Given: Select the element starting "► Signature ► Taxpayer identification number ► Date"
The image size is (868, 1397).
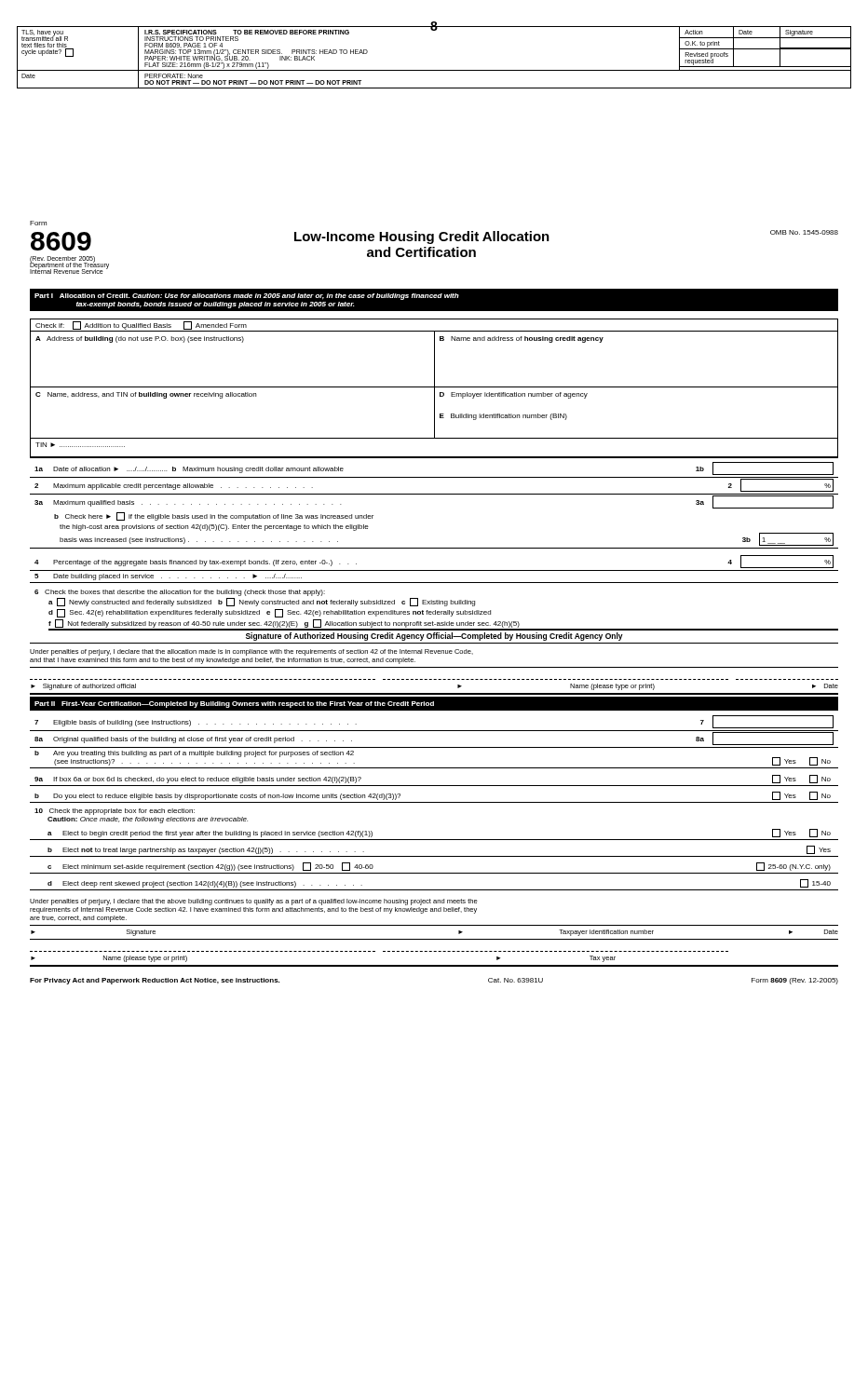Looking at the screenshot, I should coord(434,930).
